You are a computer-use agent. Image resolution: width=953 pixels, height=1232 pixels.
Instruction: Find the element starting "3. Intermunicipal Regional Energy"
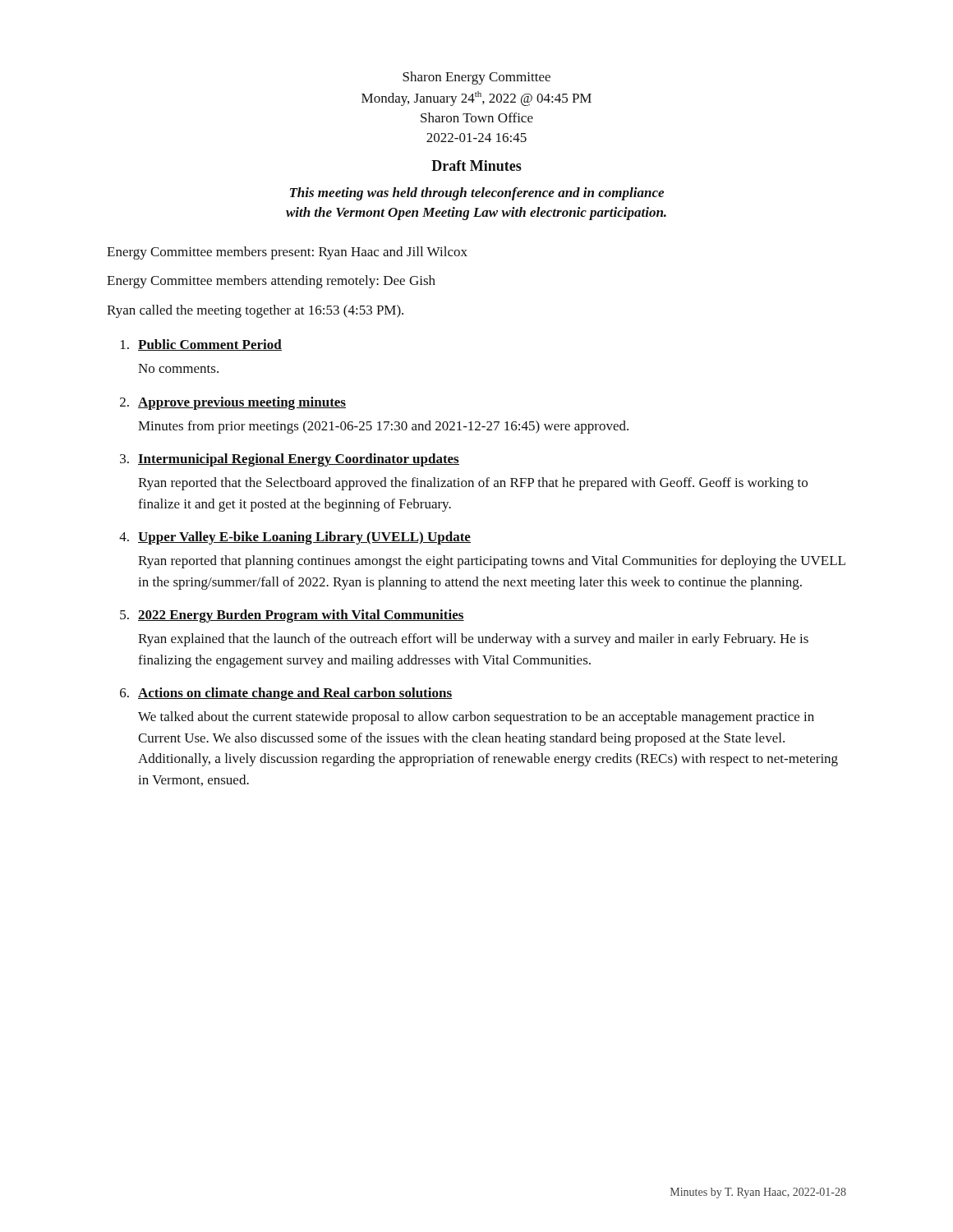click(x=476, y=483)
